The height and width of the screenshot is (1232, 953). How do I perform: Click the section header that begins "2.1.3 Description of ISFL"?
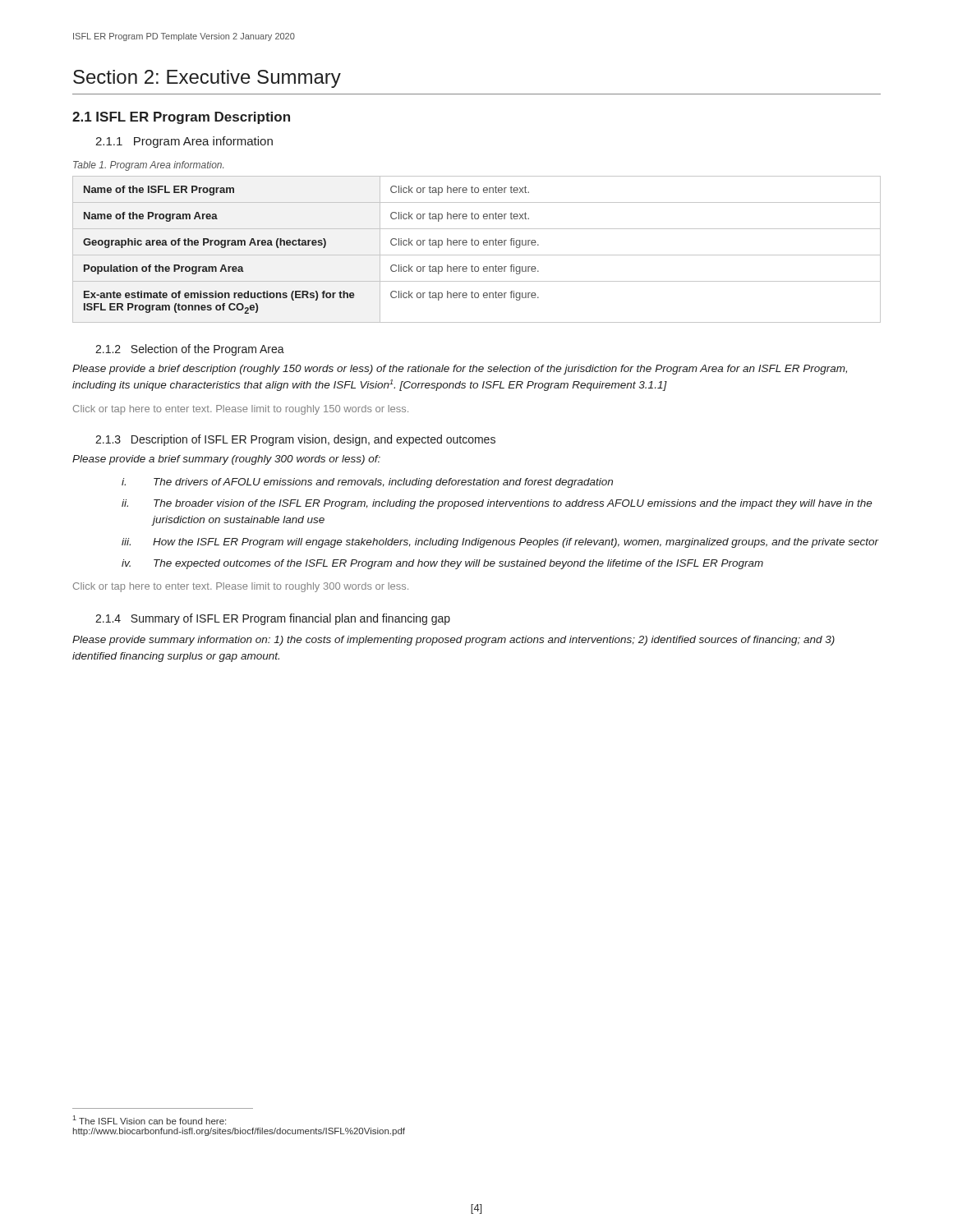coord(296,439)
